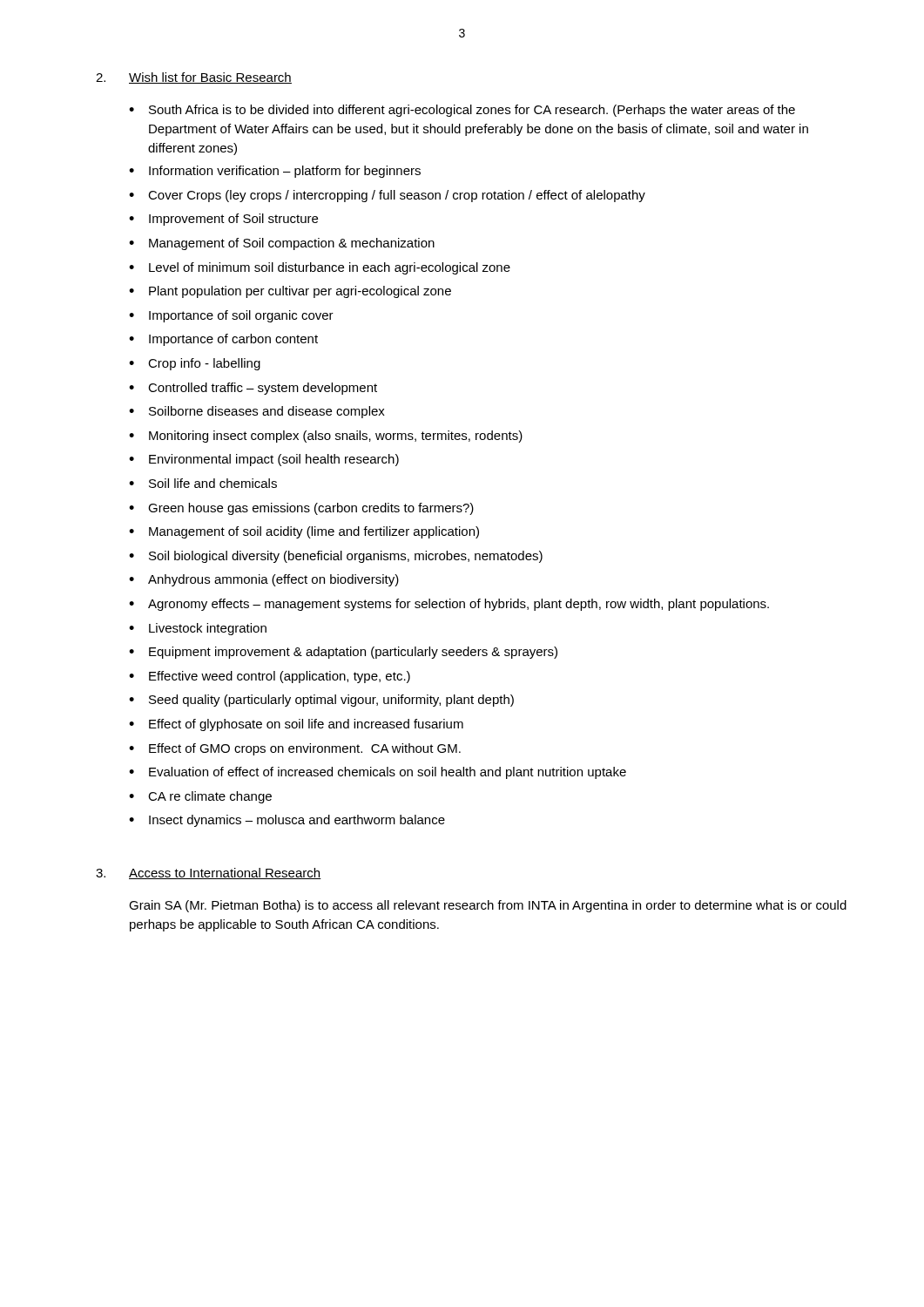Click on the text block starting "• Effective weed control (application, type, etc.)"
This screenshot has width=924, height=1307.
[x=270, y=677]
